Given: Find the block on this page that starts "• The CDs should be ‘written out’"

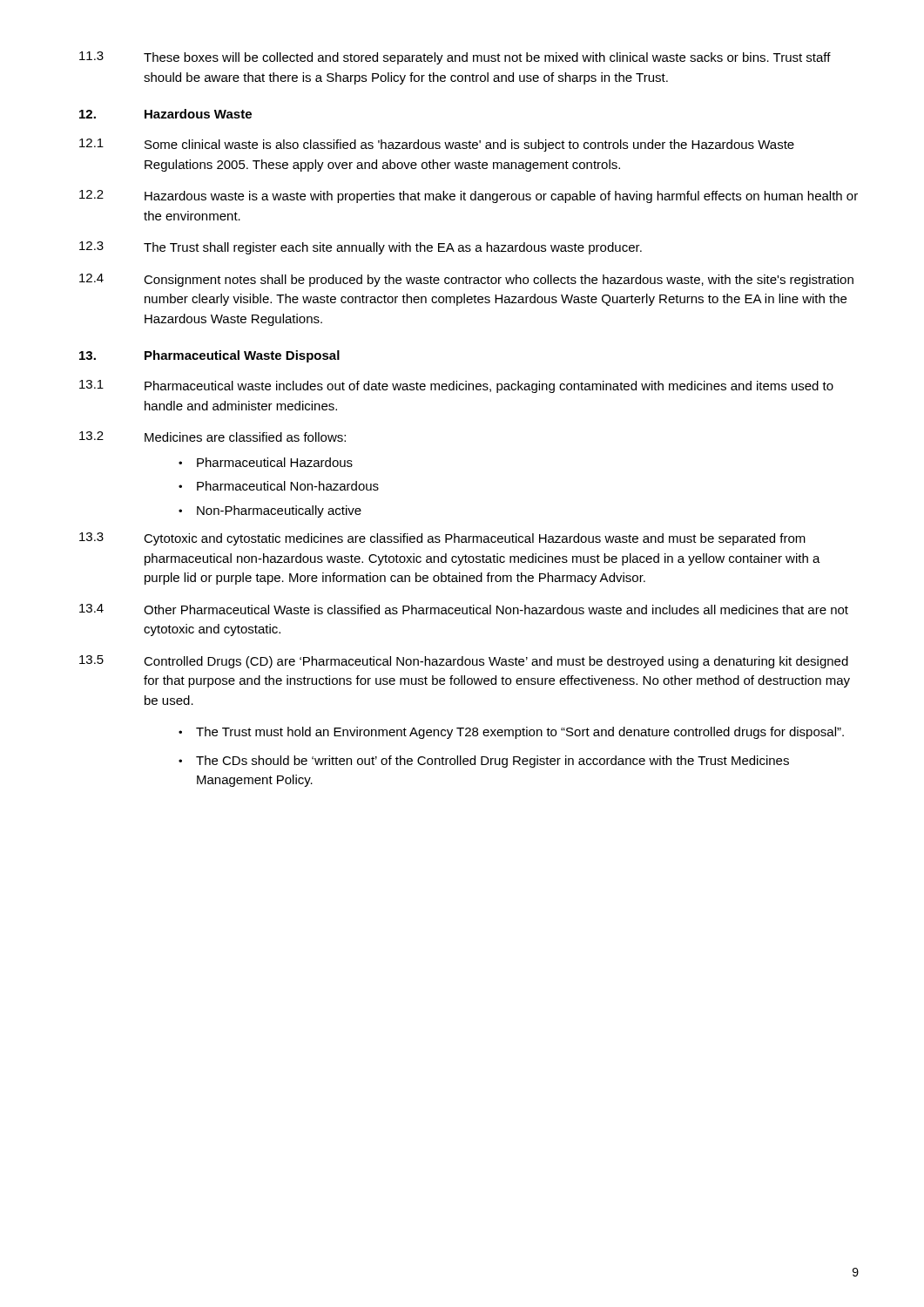Looking at the screenshot, I should (519, 770).
